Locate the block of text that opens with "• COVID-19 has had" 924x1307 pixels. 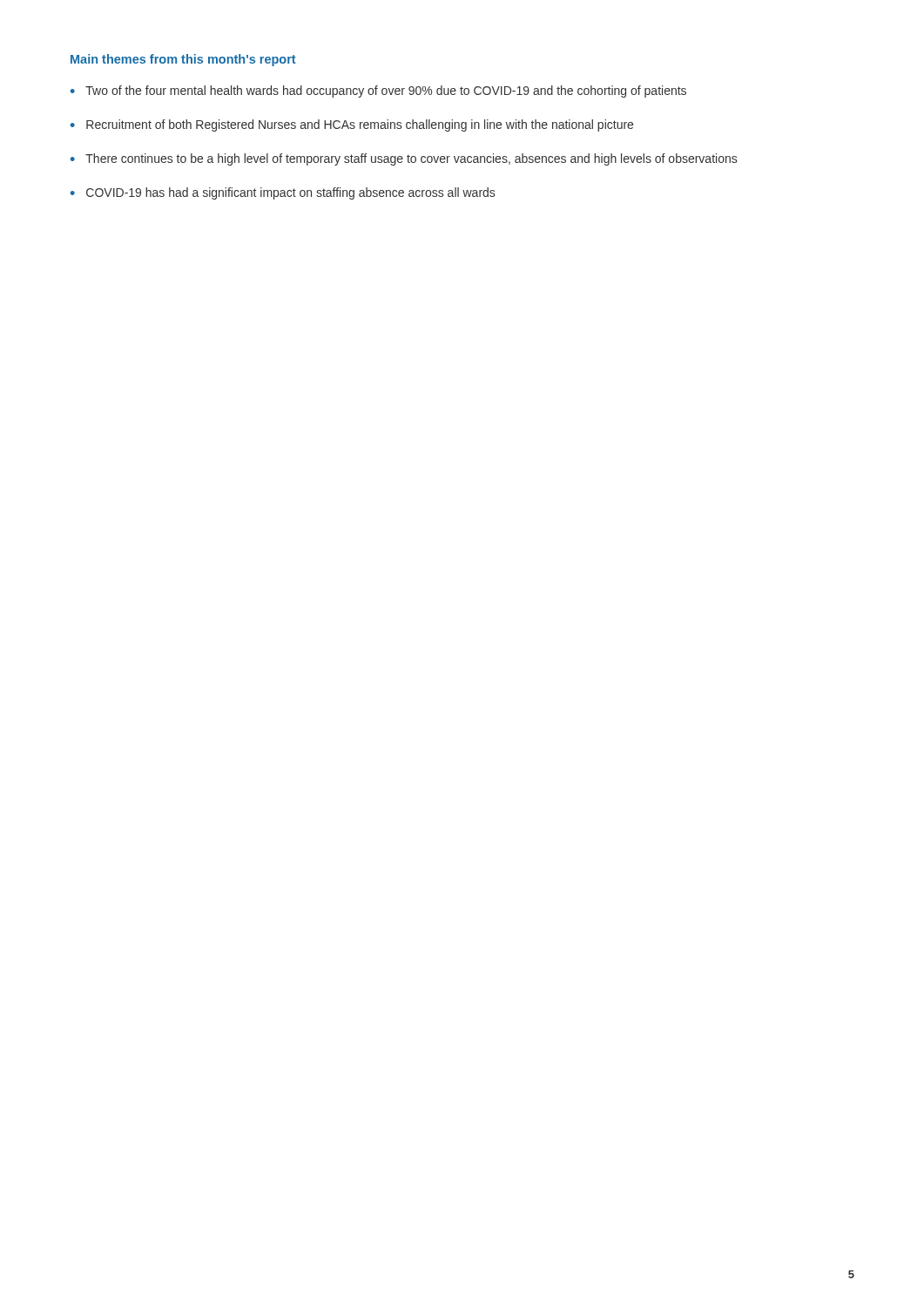click(283, 195)
